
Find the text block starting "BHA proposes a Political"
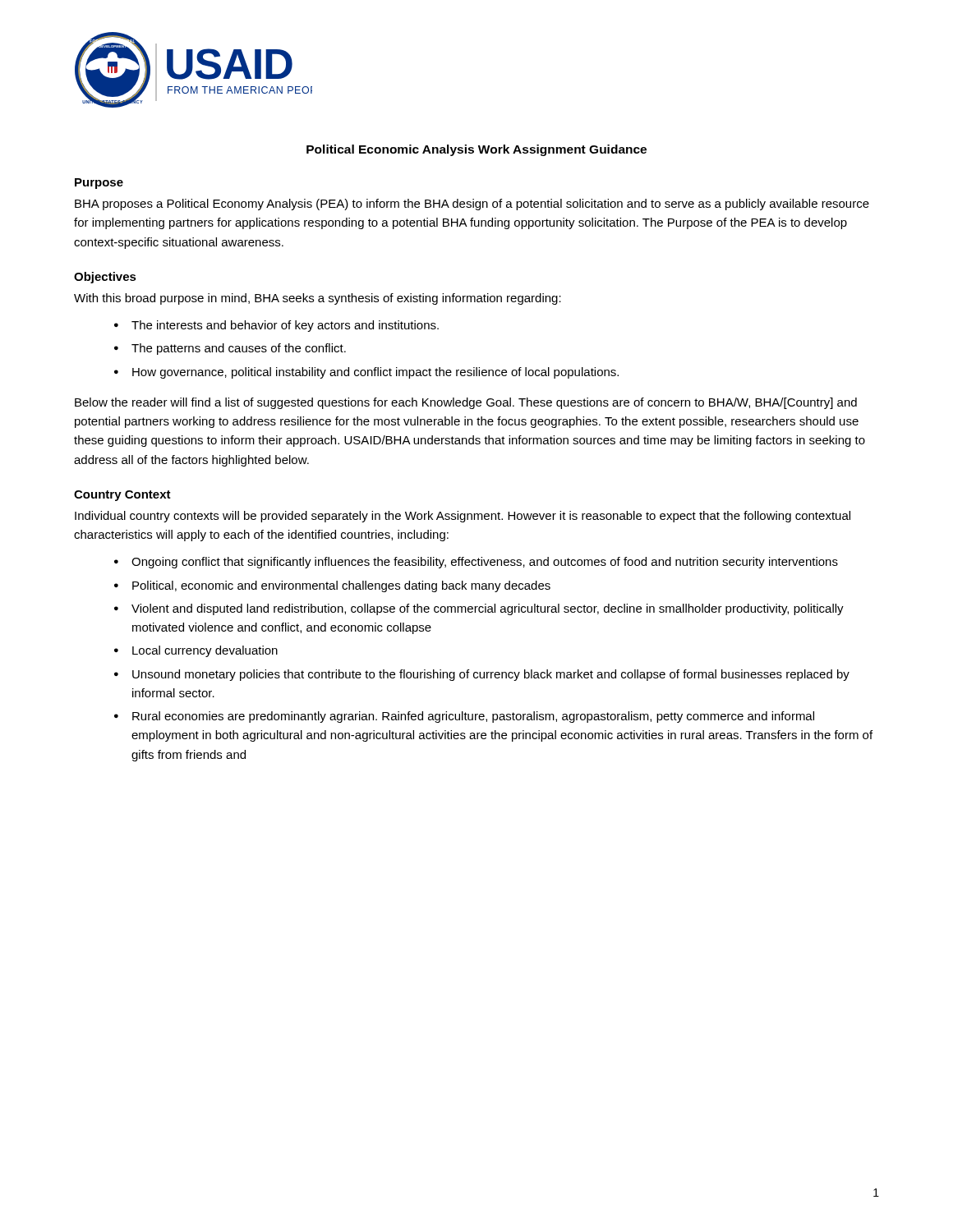[x=472, y=222]
